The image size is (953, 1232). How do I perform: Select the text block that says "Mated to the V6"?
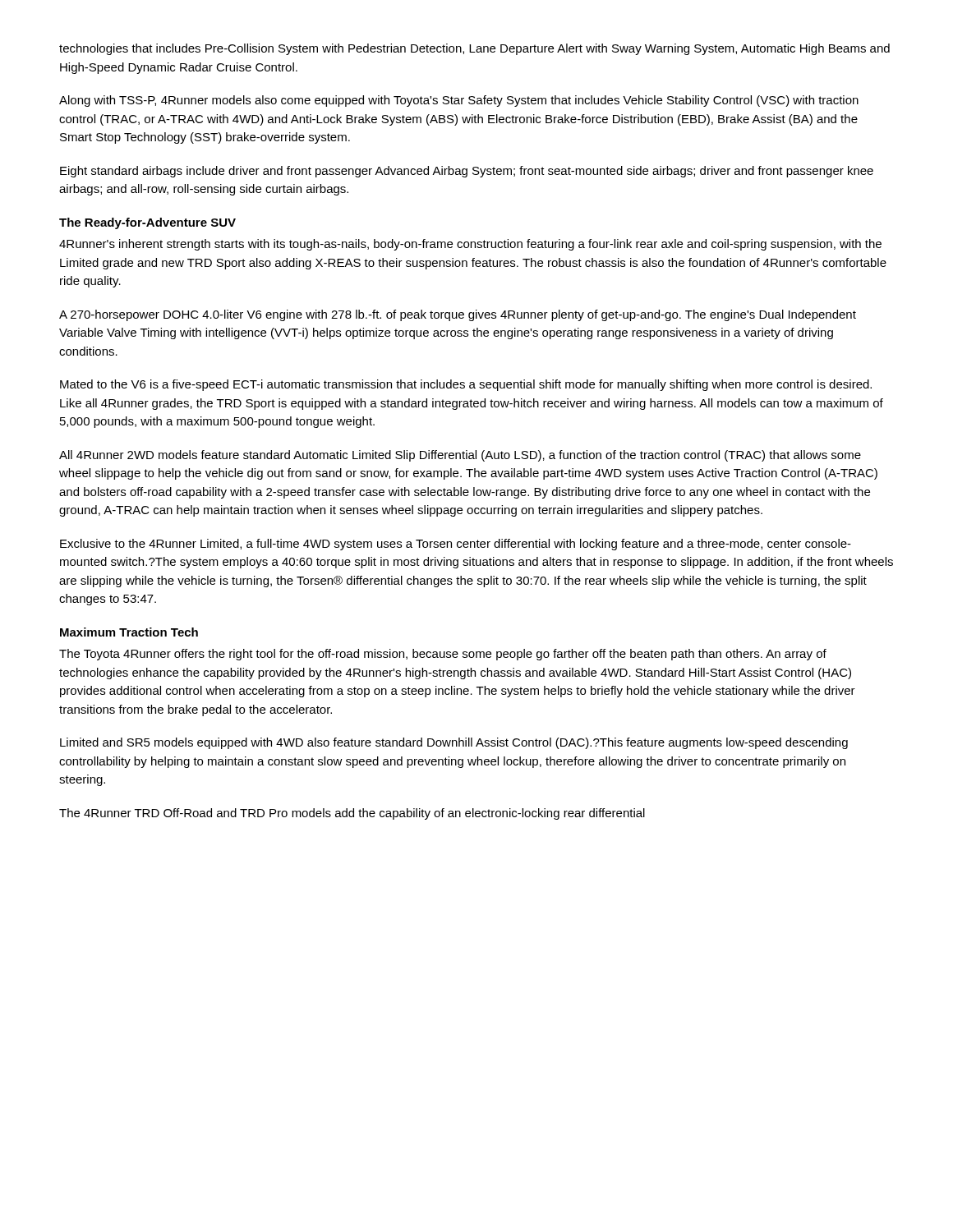471,402
